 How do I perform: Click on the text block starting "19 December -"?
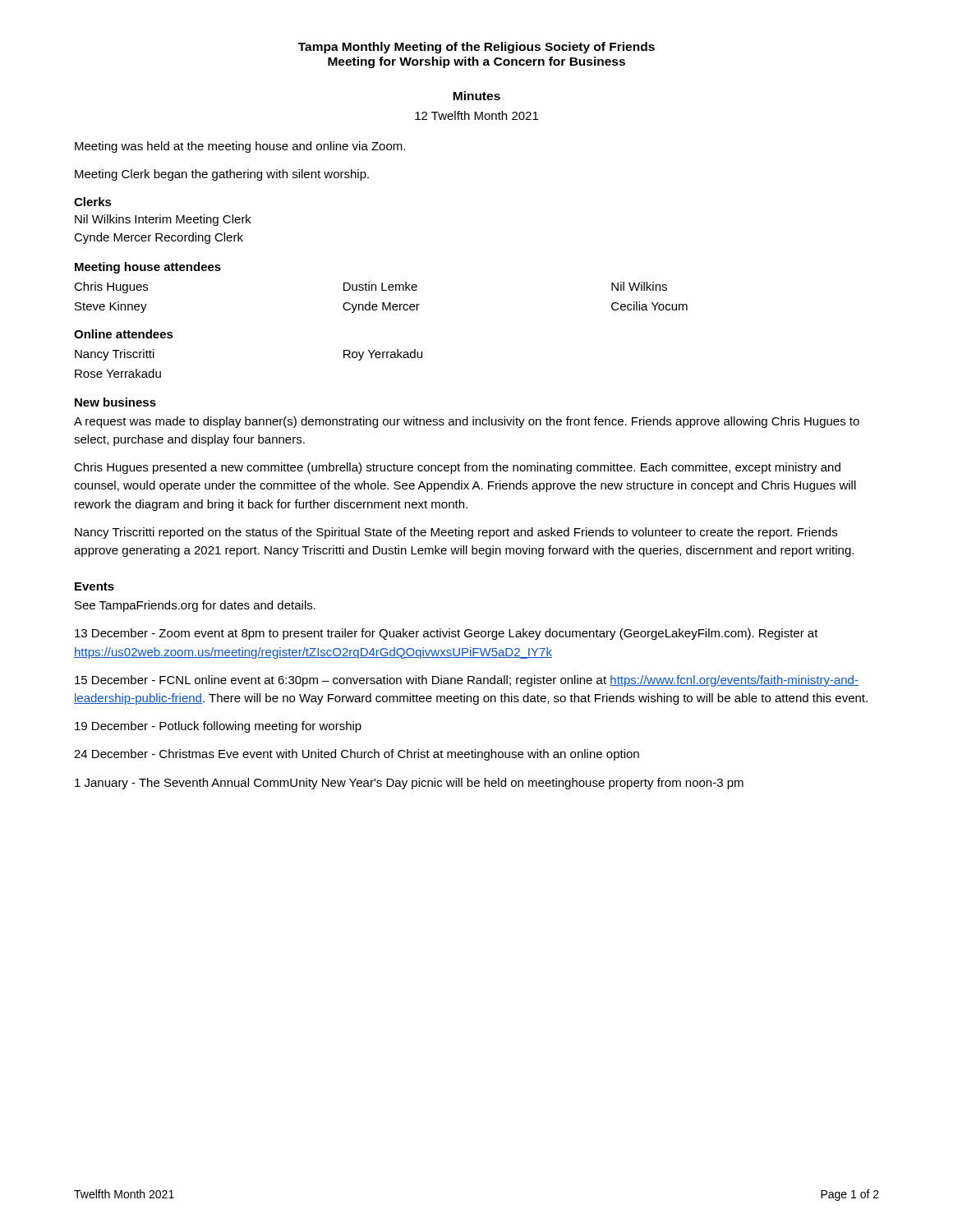point(218,726)
